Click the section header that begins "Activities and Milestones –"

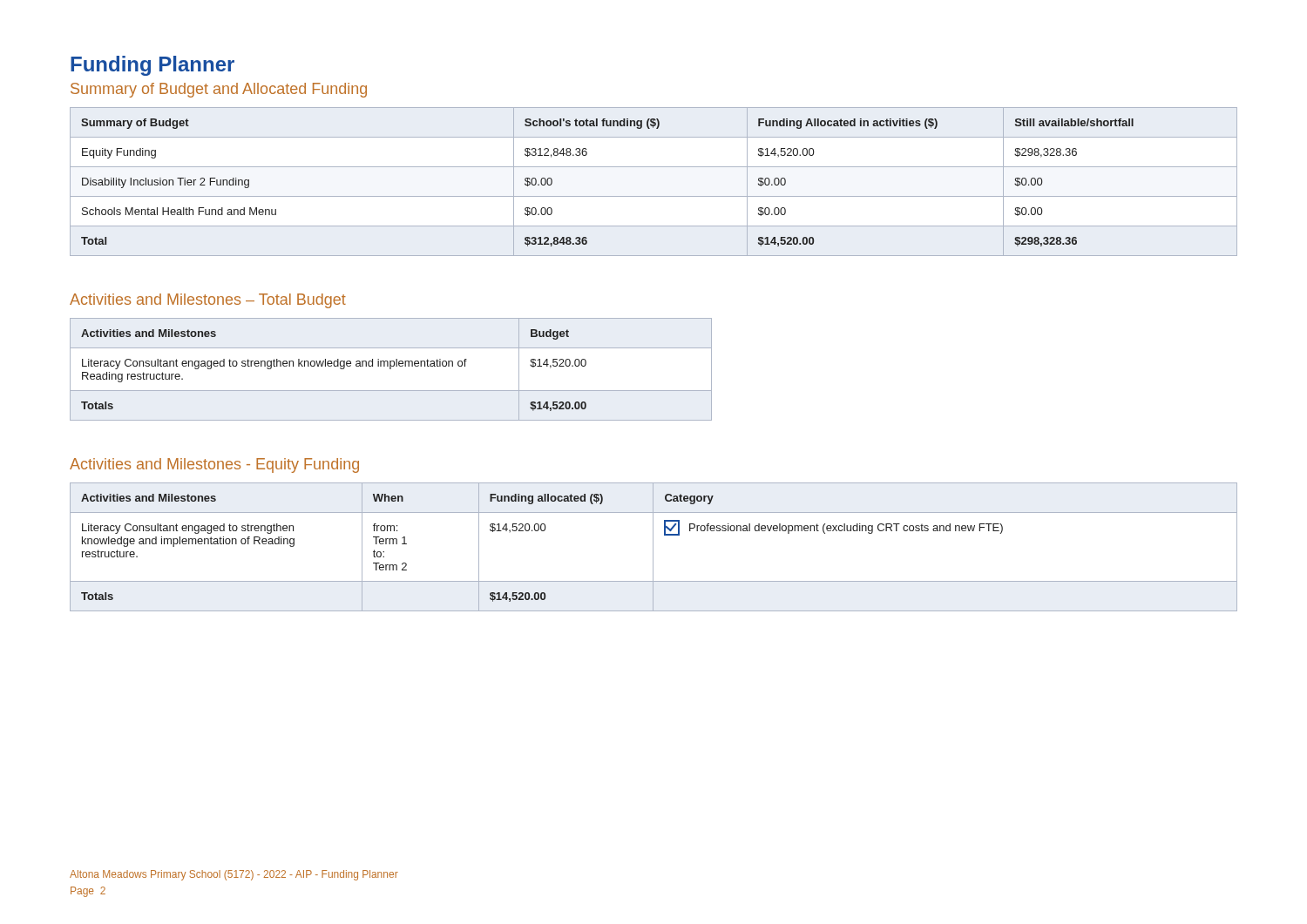(x=208, y=300)
